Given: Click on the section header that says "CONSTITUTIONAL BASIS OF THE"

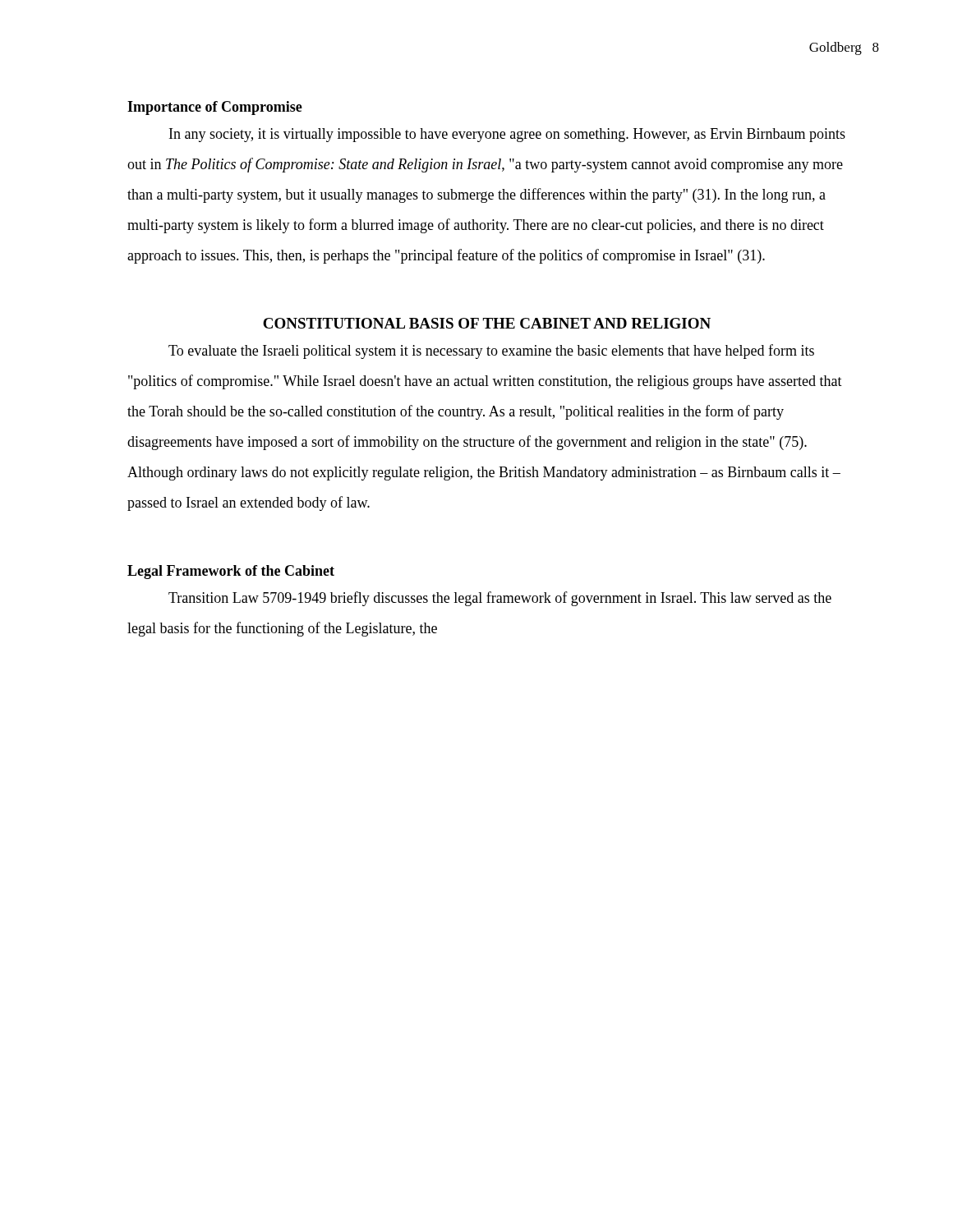Looking at the screenshot, I should pos(487,324).
